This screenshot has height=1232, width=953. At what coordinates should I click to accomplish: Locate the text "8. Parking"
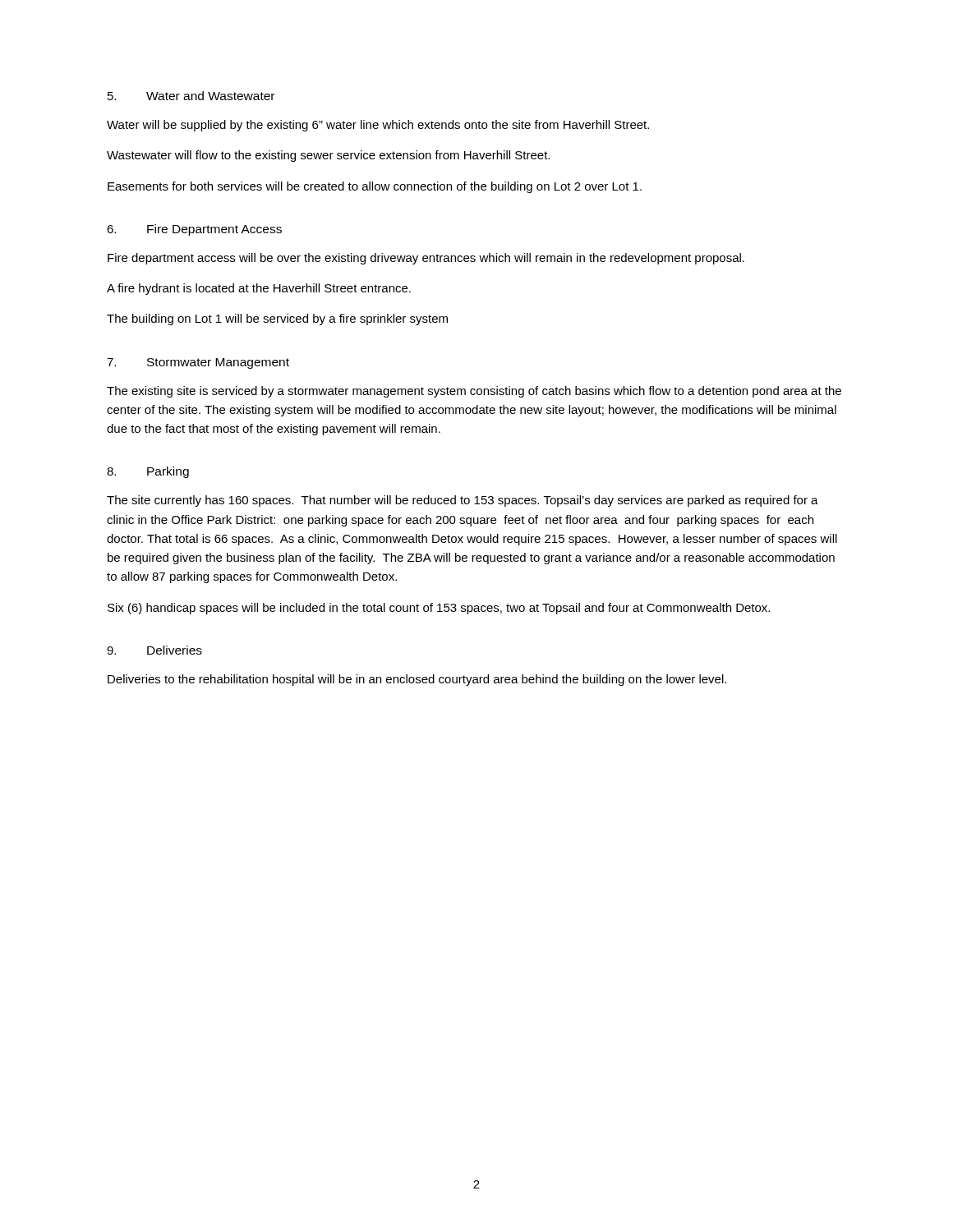[x=148, y=472]
